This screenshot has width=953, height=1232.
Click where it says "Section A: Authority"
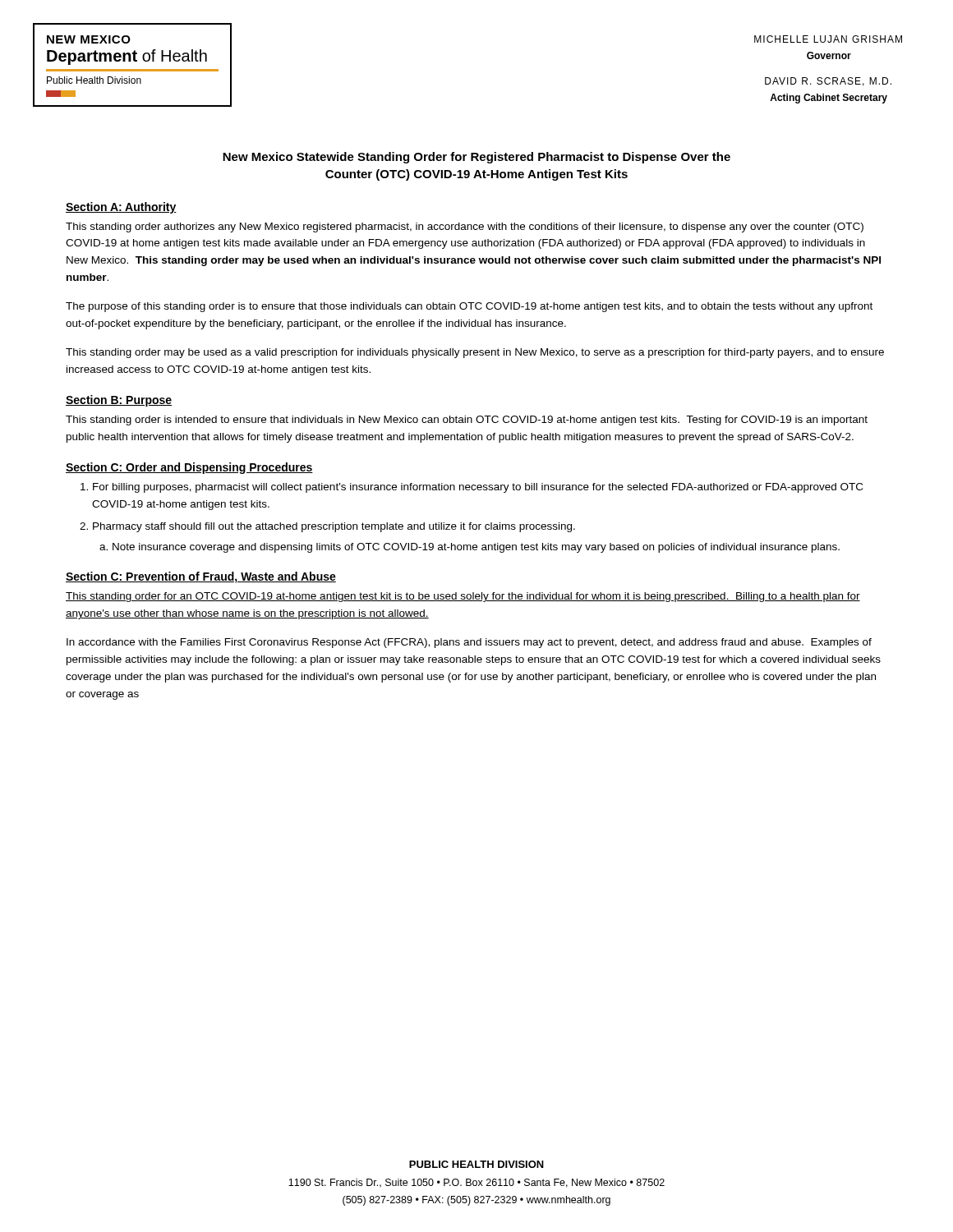coord(121,207)
